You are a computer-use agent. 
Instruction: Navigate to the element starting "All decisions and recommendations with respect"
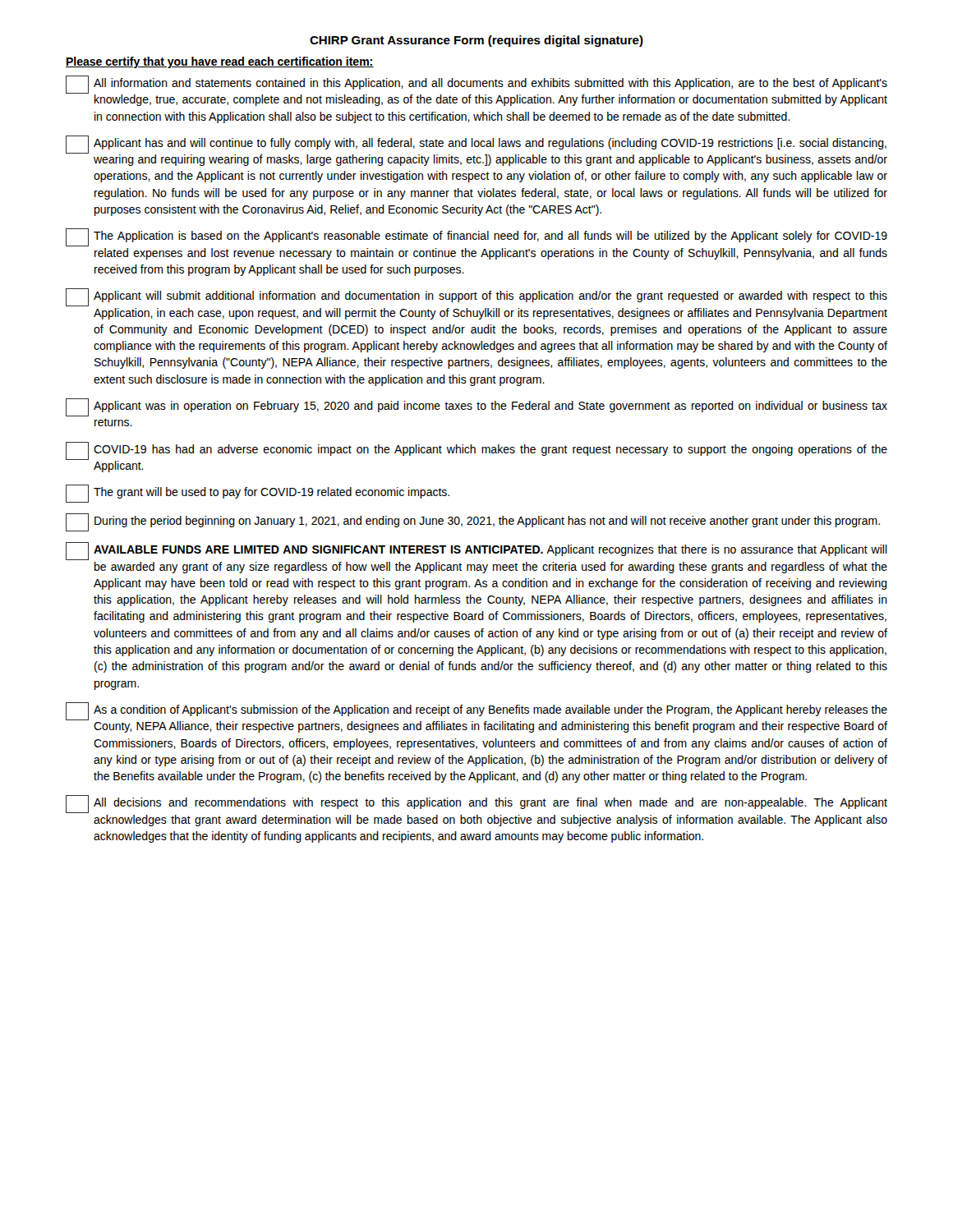point(476,820)
